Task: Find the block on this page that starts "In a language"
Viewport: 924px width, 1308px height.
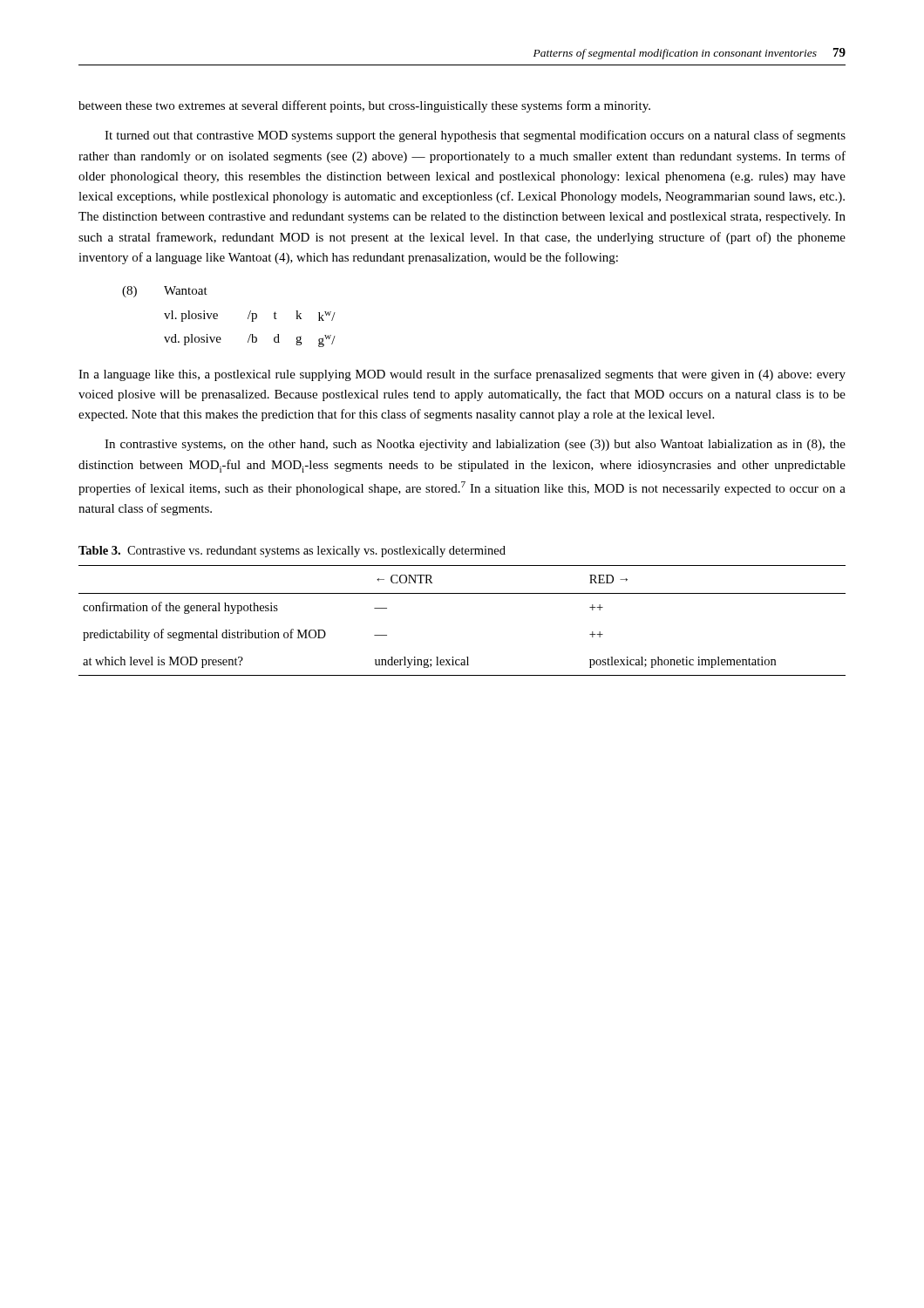Action: tap(462, 394)
